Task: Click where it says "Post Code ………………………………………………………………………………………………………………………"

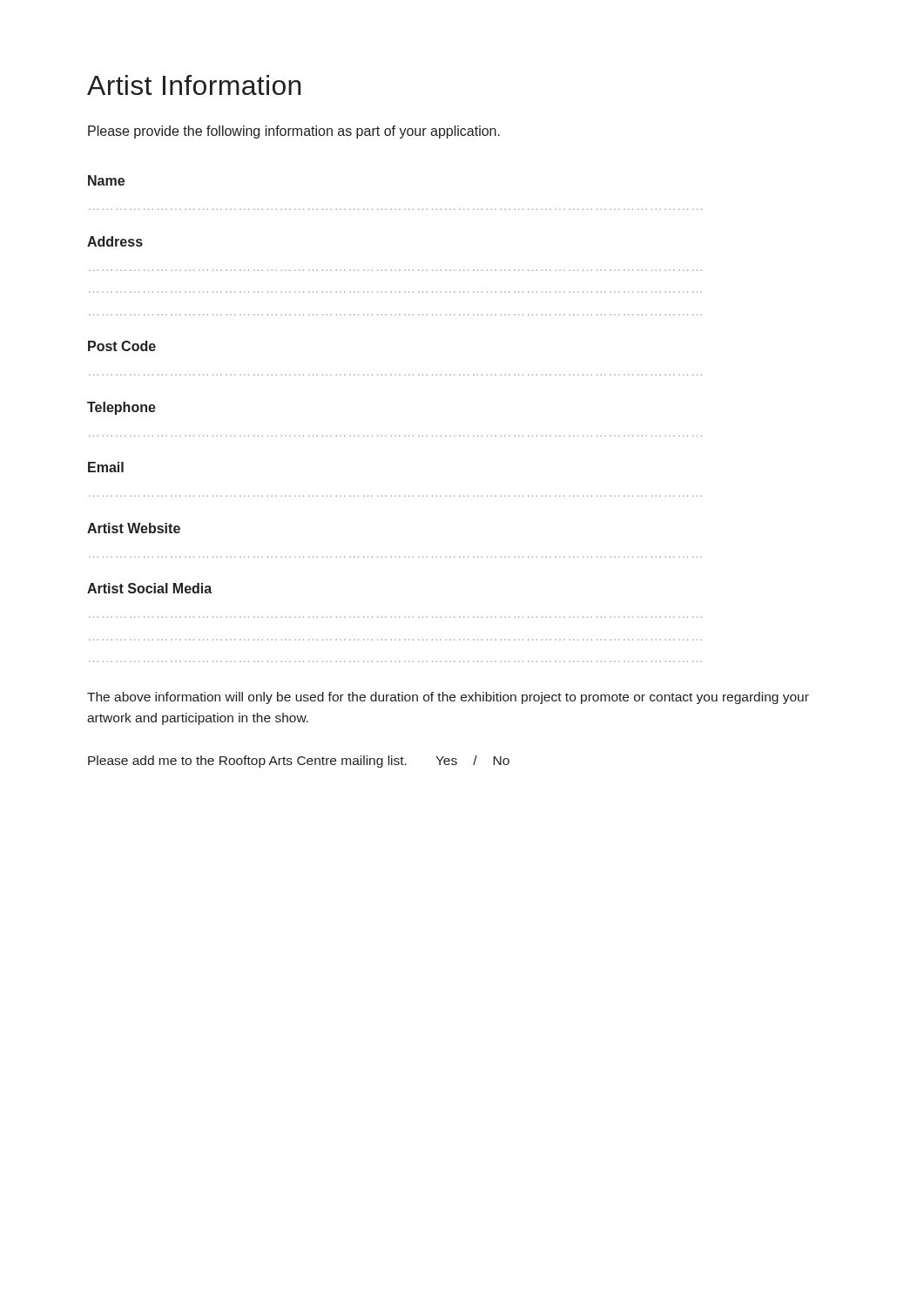Action: 122,346
